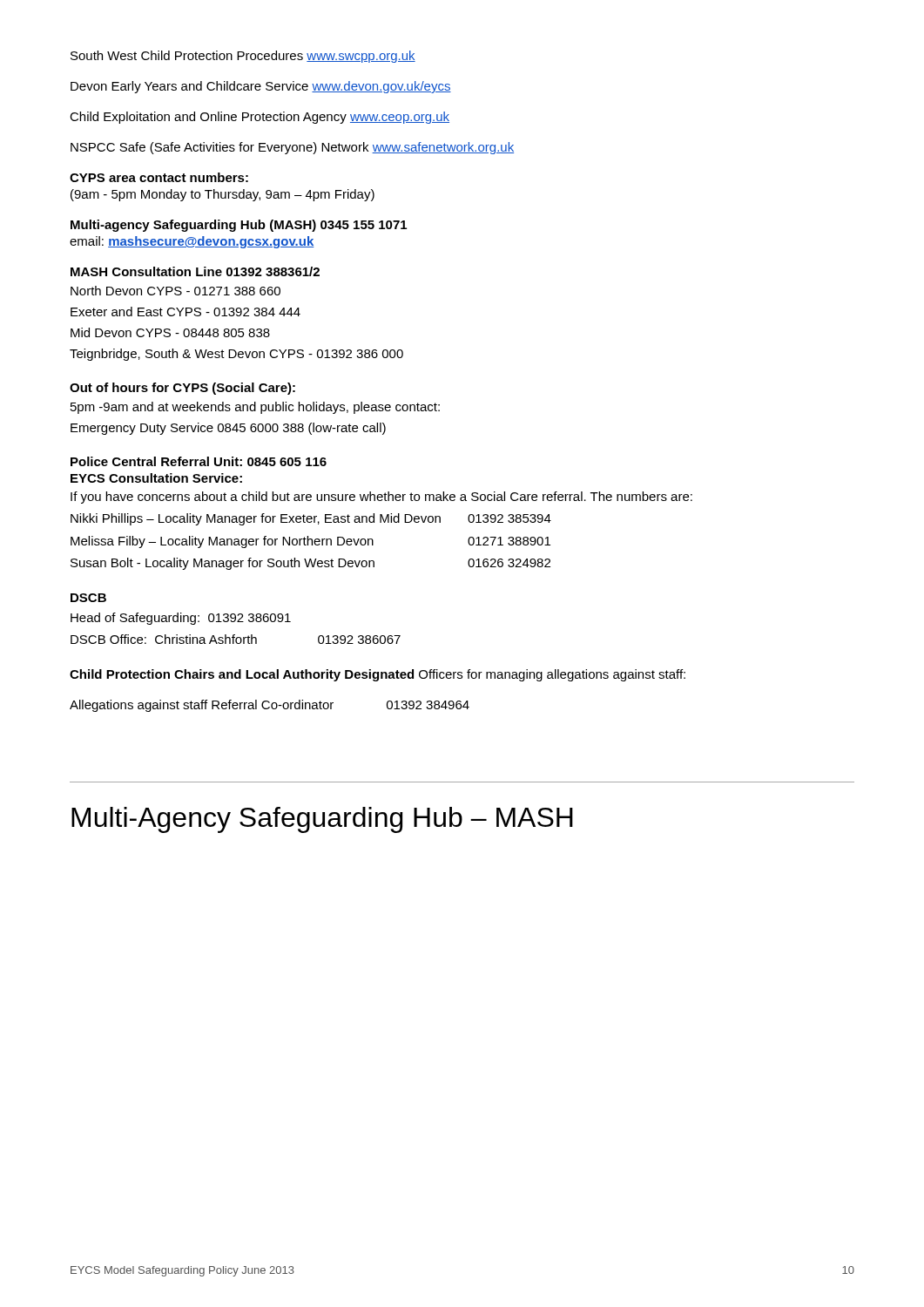Find the text block containing "South West Child Protection Procedures"
The image size is (924, 1307).
pos(242,55)
